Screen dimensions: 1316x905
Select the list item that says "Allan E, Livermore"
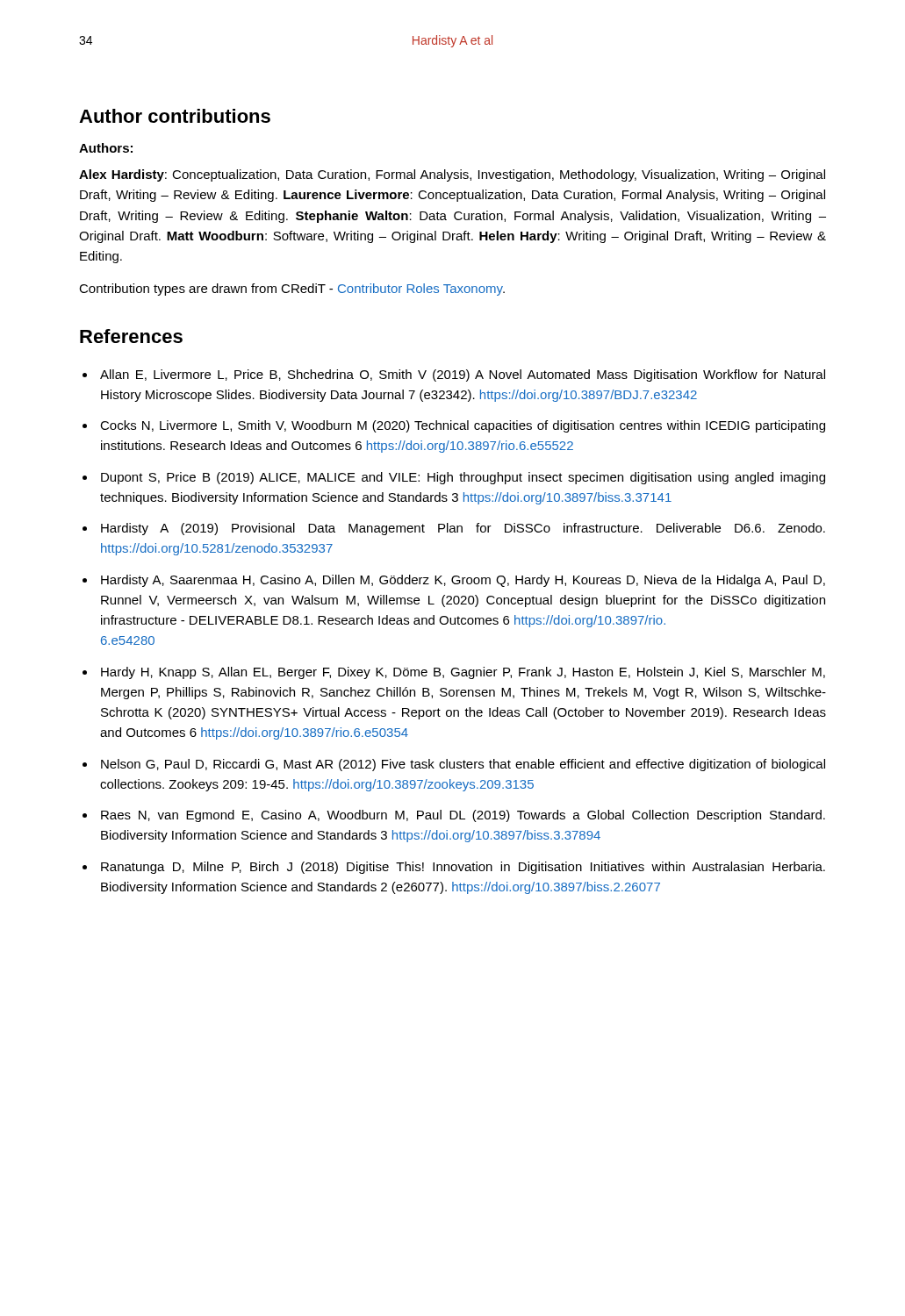click(463, 384)
